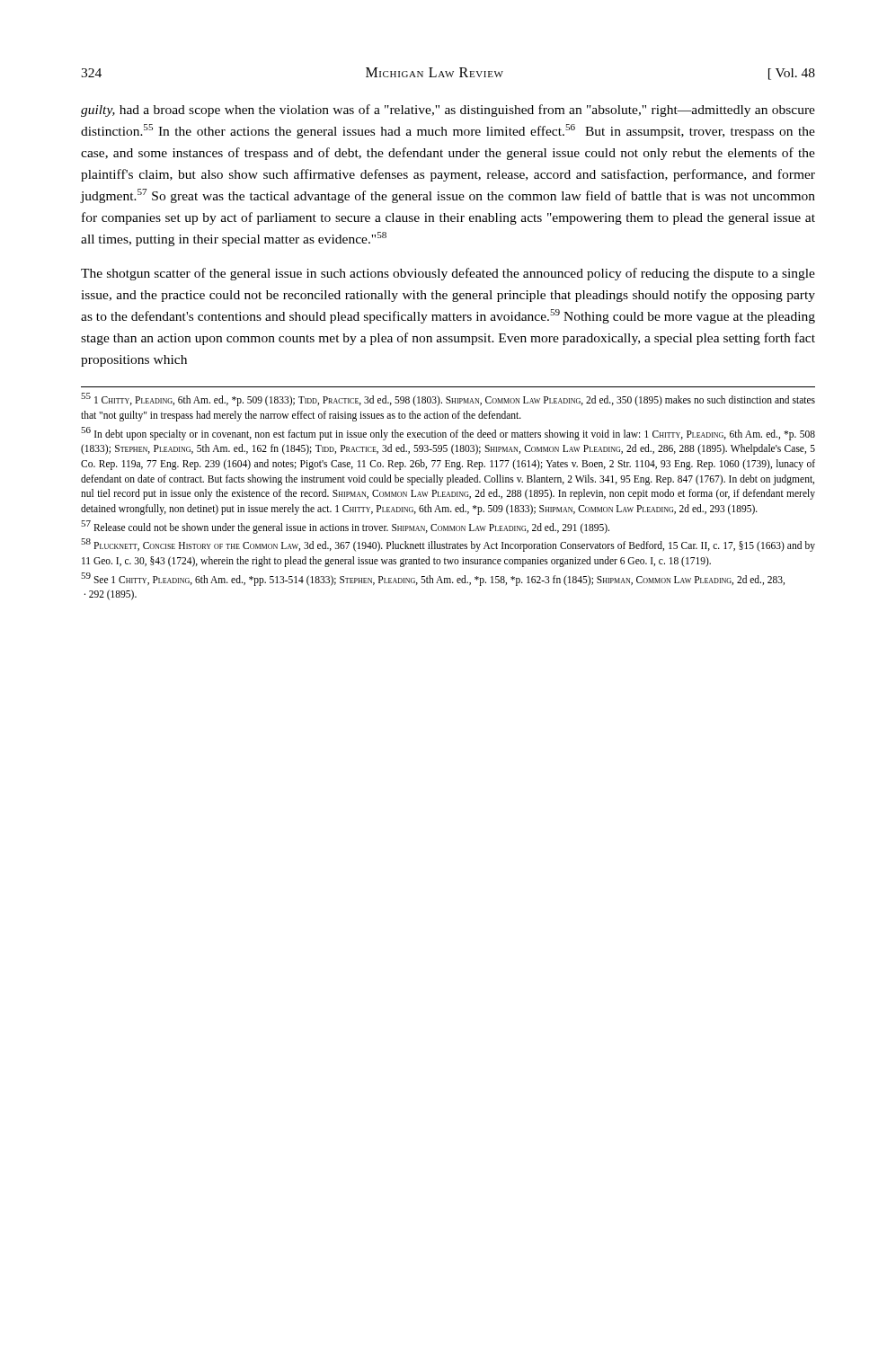Click on the region starting "The shotgun scatter of the general issue in"

point(448,316)
